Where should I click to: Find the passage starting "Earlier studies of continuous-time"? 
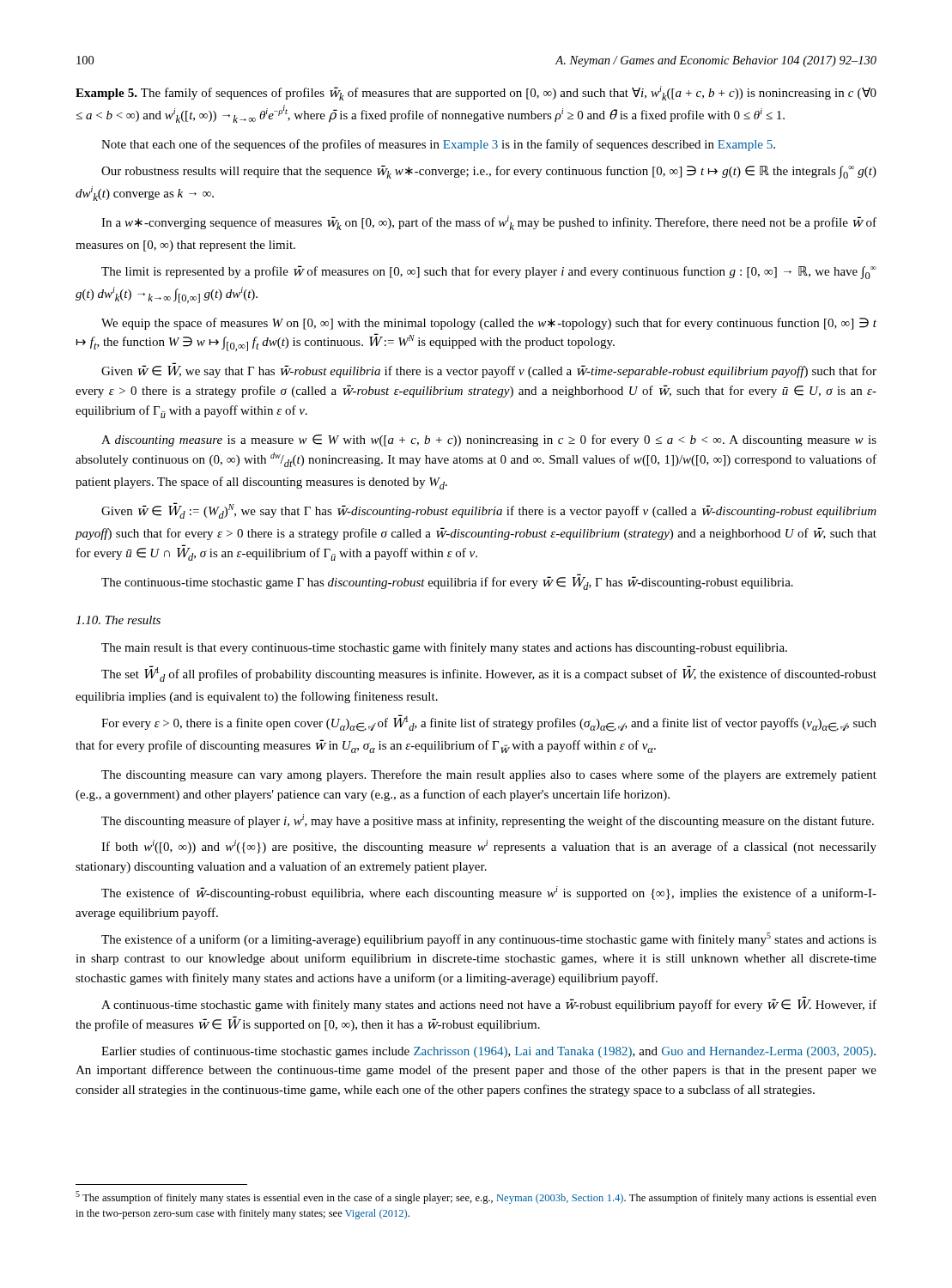(476, 1071)
